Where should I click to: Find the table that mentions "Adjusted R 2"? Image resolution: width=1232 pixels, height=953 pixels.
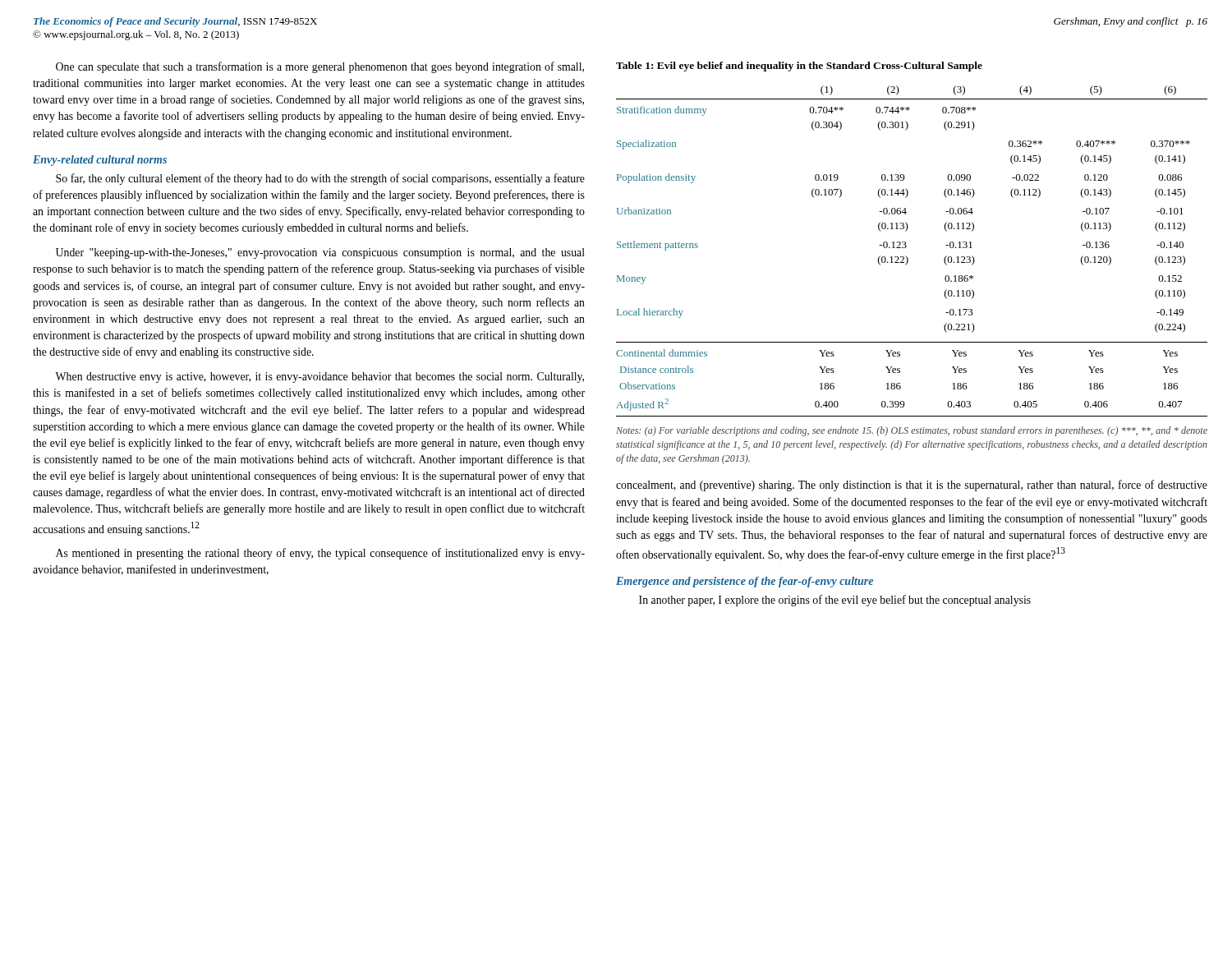click(x=912, y=249)
